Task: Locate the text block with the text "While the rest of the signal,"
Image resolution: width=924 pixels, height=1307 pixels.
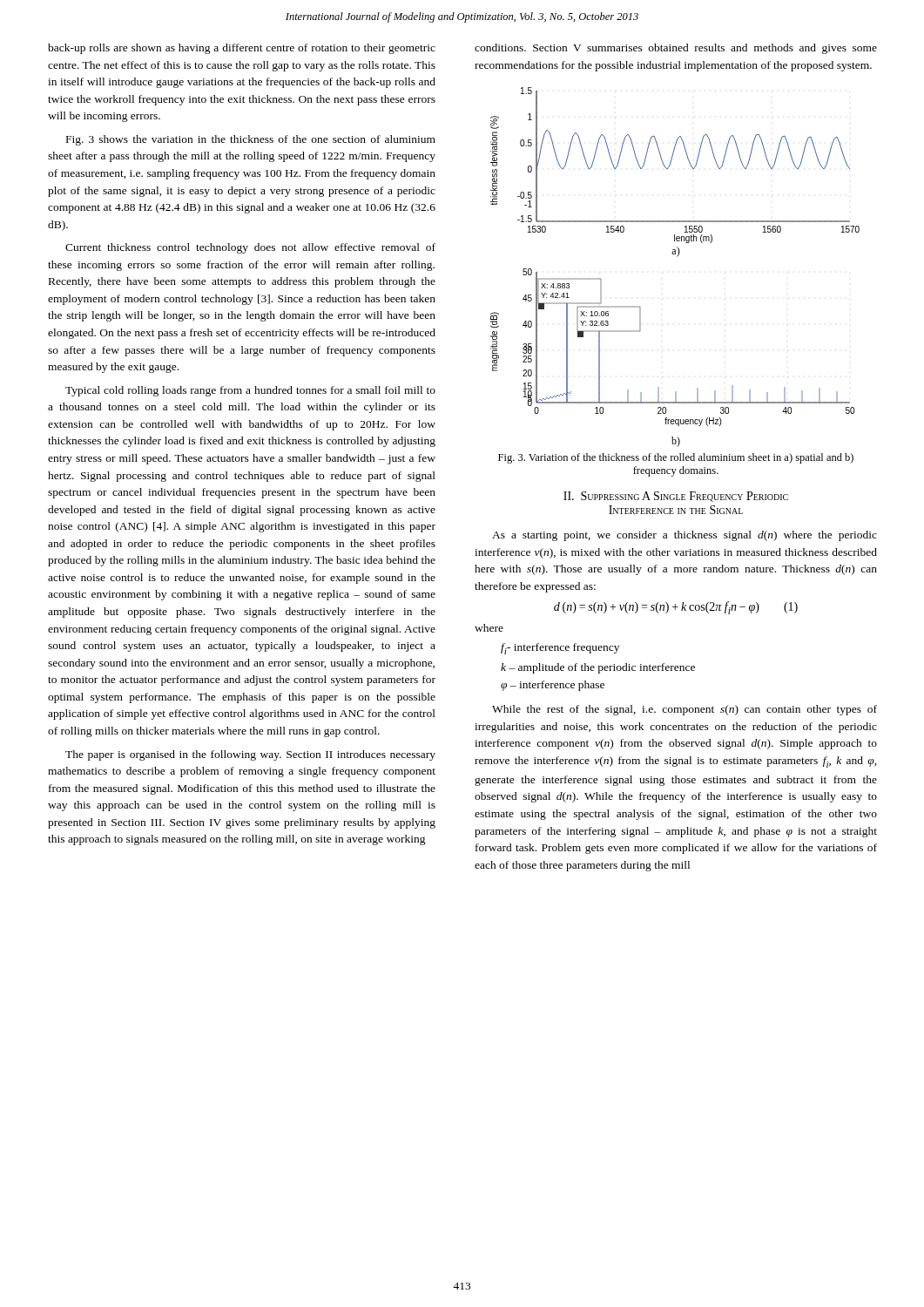Action: tap(676, 787)
